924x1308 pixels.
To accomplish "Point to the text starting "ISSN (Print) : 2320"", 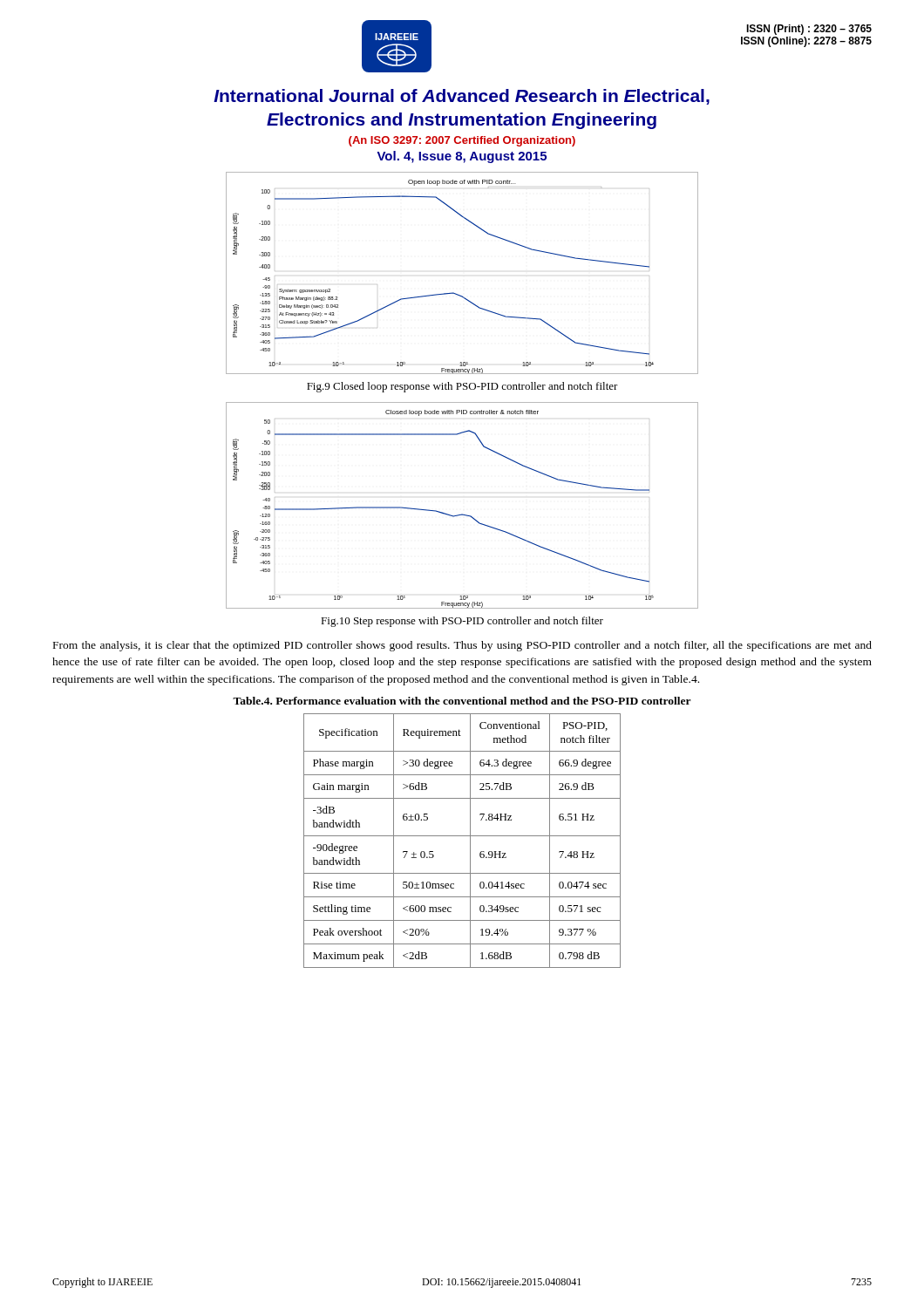I will pyautogui.click(x=806, y=35).
